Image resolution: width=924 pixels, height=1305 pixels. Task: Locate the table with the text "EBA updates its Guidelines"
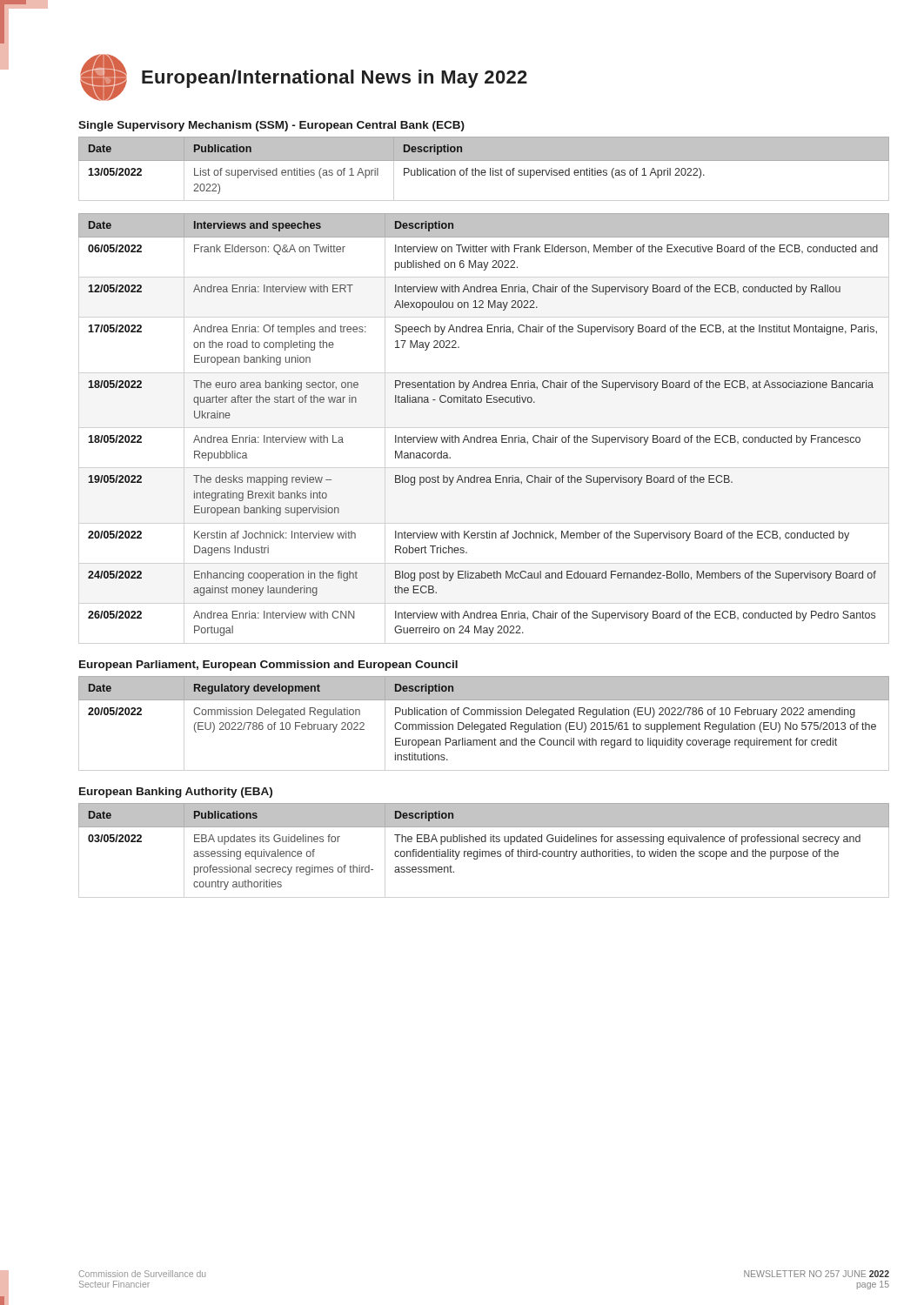click(484, 850)
